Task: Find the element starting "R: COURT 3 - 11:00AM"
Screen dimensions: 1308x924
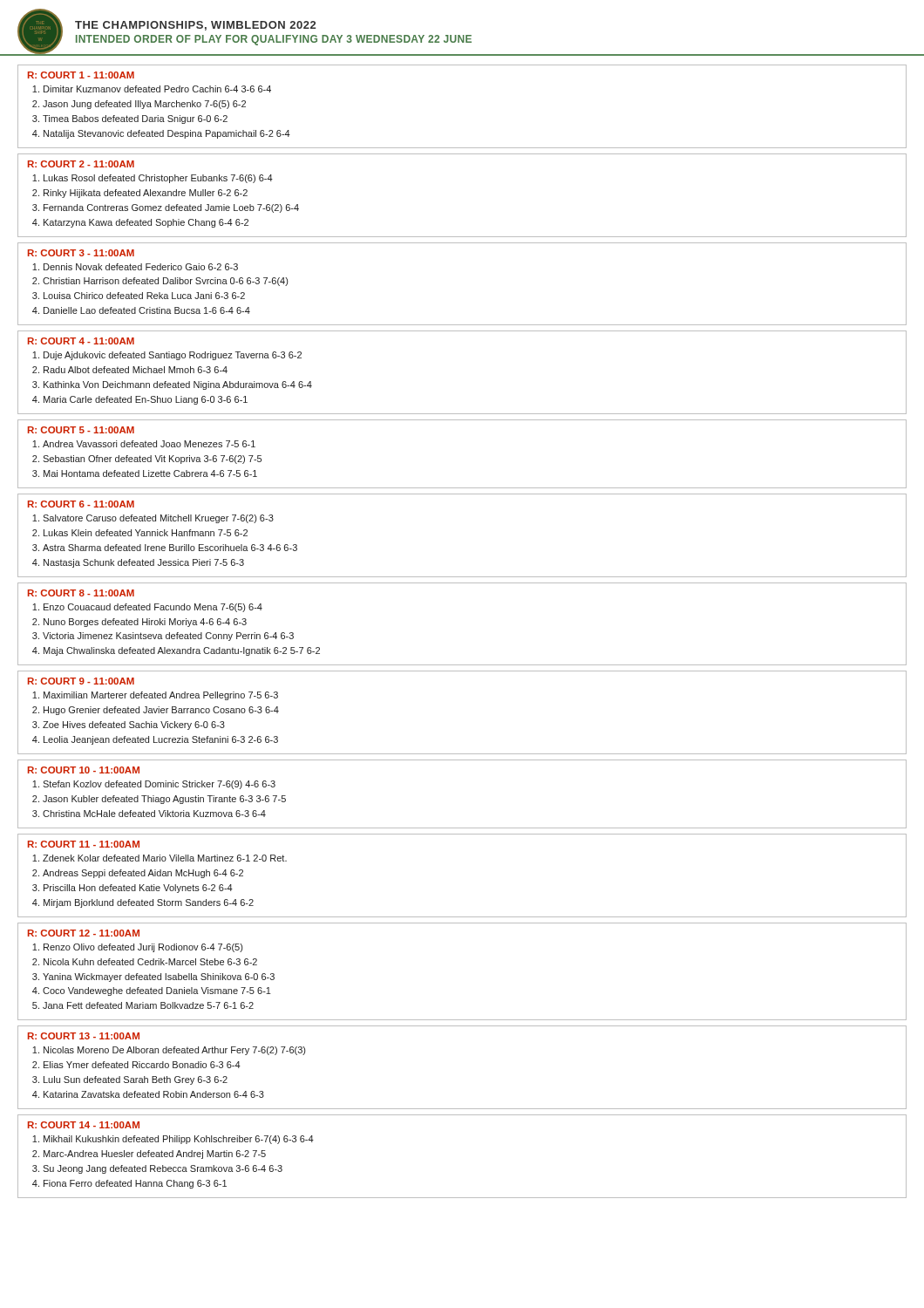Action: (81, 252)
